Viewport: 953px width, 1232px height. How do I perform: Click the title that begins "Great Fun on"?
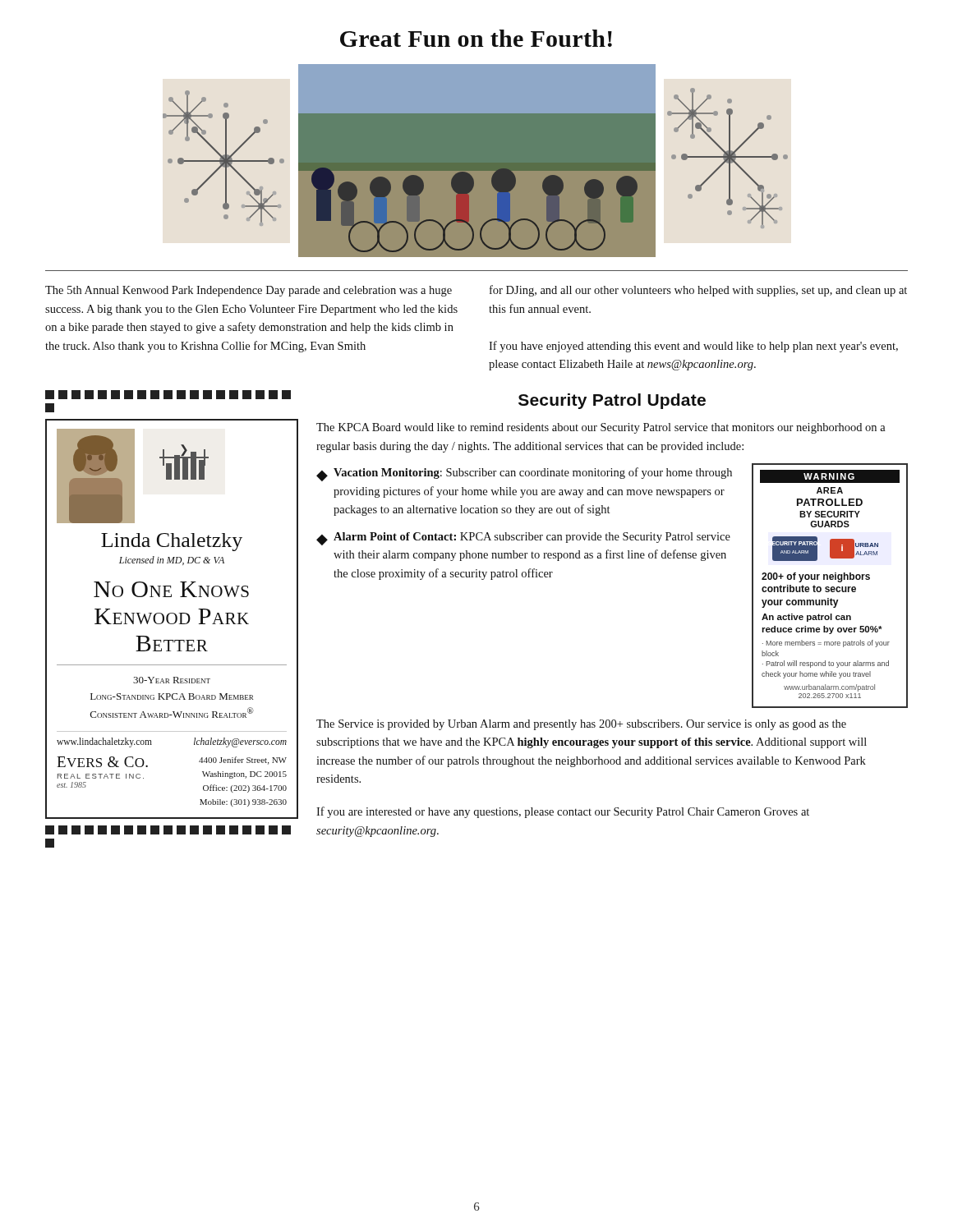click(476, 38)
